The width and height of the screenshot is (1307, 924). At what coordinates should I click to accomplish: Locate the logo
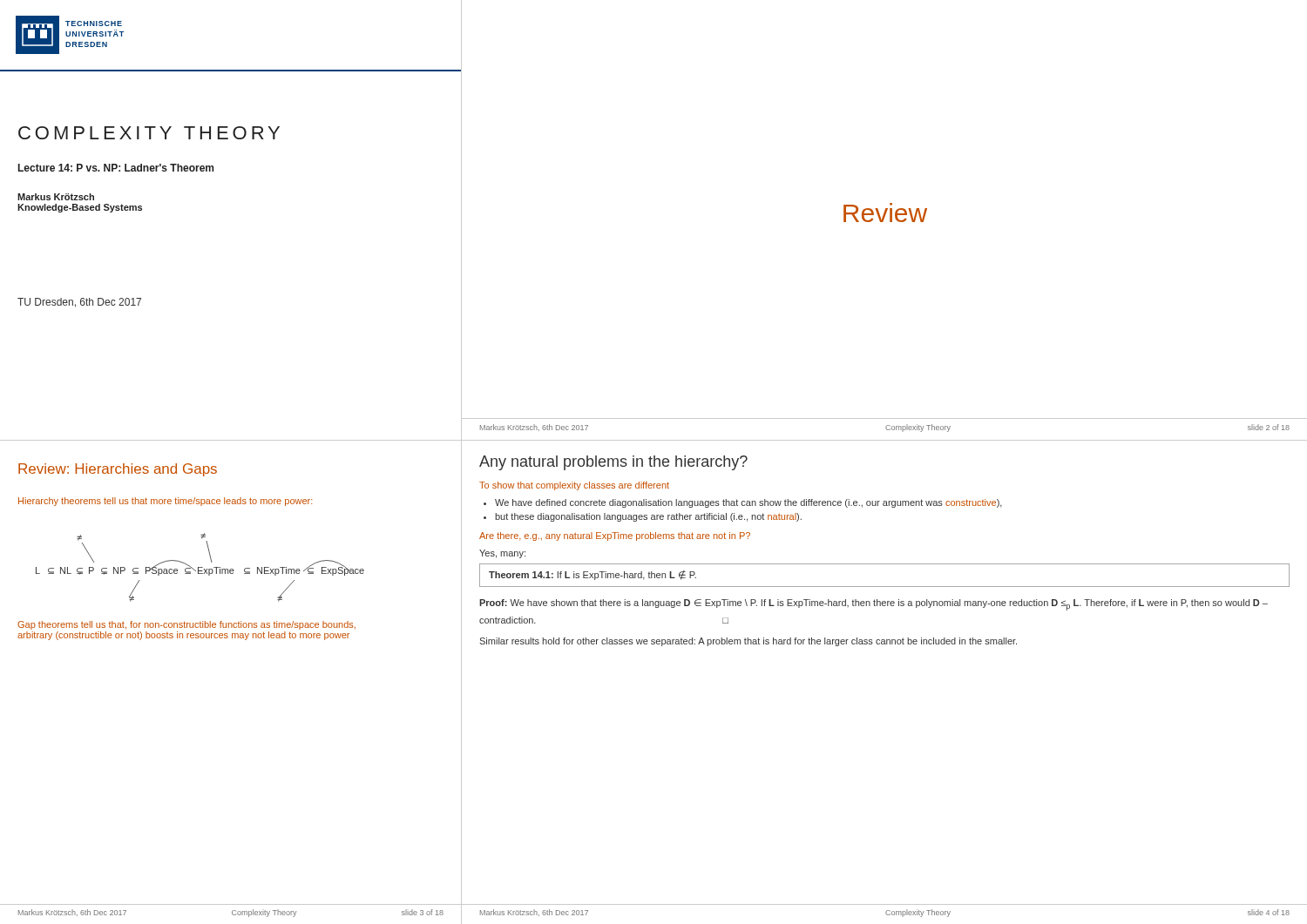coord(70,35)
